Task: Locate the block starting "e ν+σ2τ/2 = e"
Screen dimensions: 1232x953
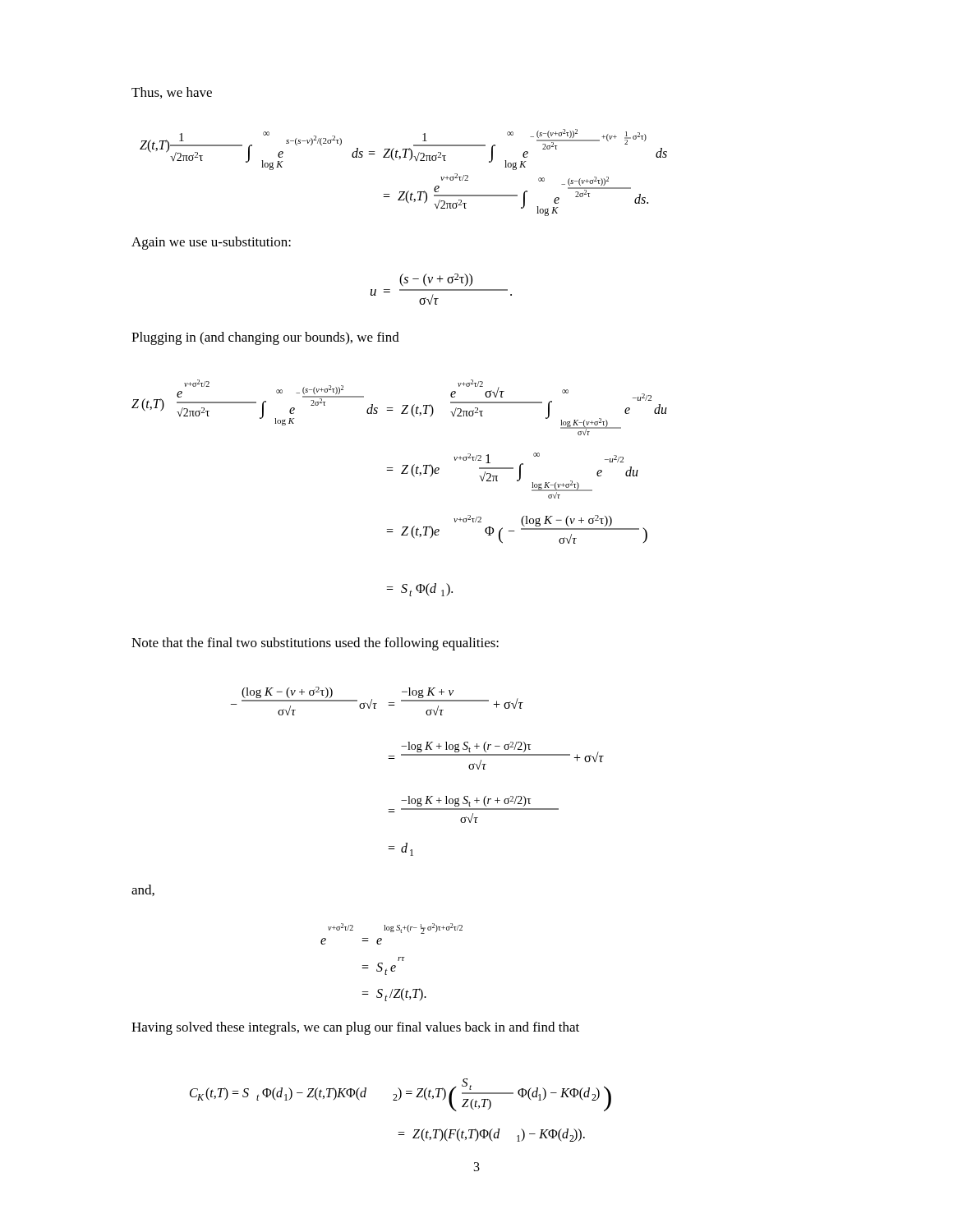Action: point(395,929)
